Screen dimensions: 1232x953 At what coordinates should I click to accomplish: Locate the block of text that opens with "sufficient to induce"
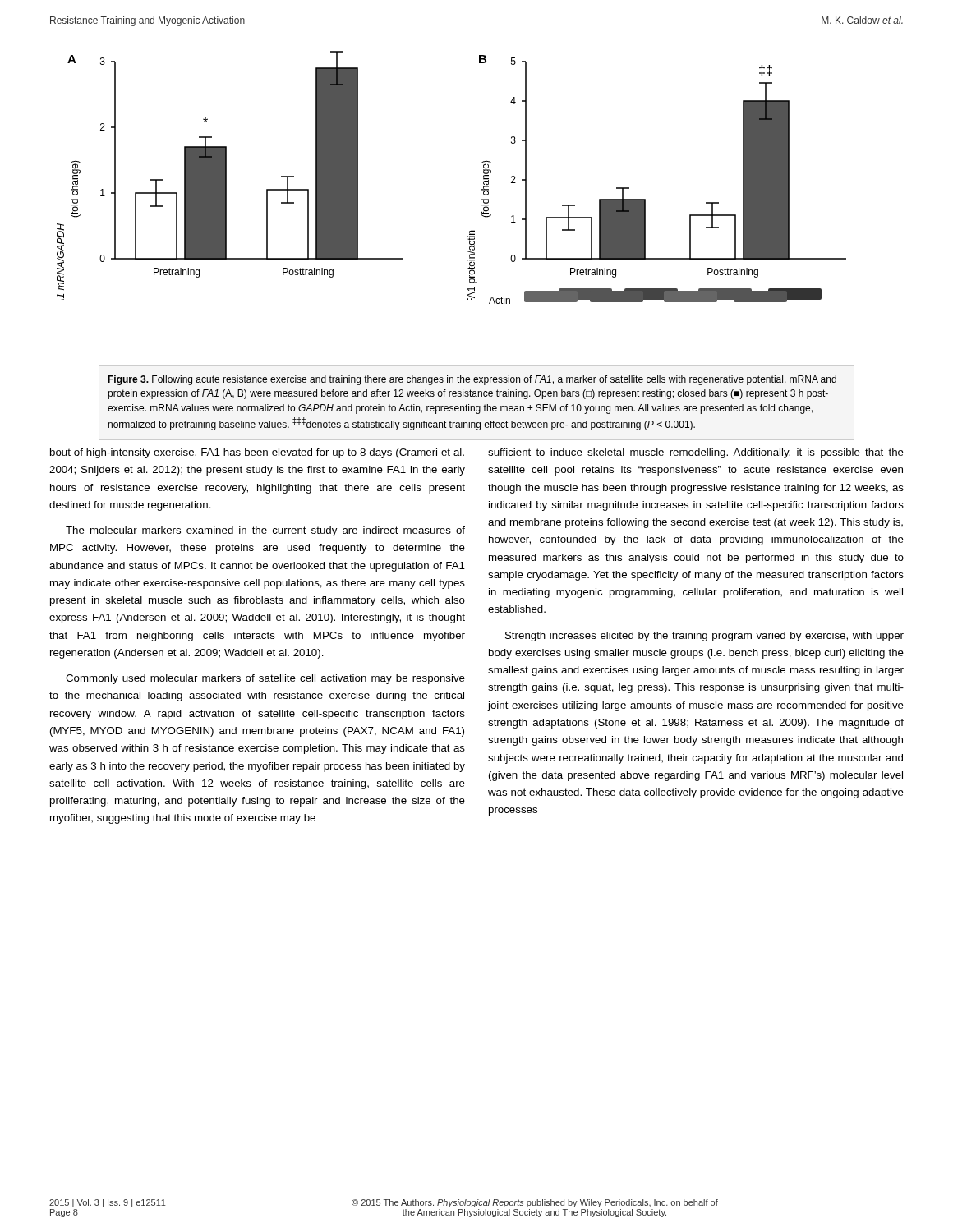696,531
